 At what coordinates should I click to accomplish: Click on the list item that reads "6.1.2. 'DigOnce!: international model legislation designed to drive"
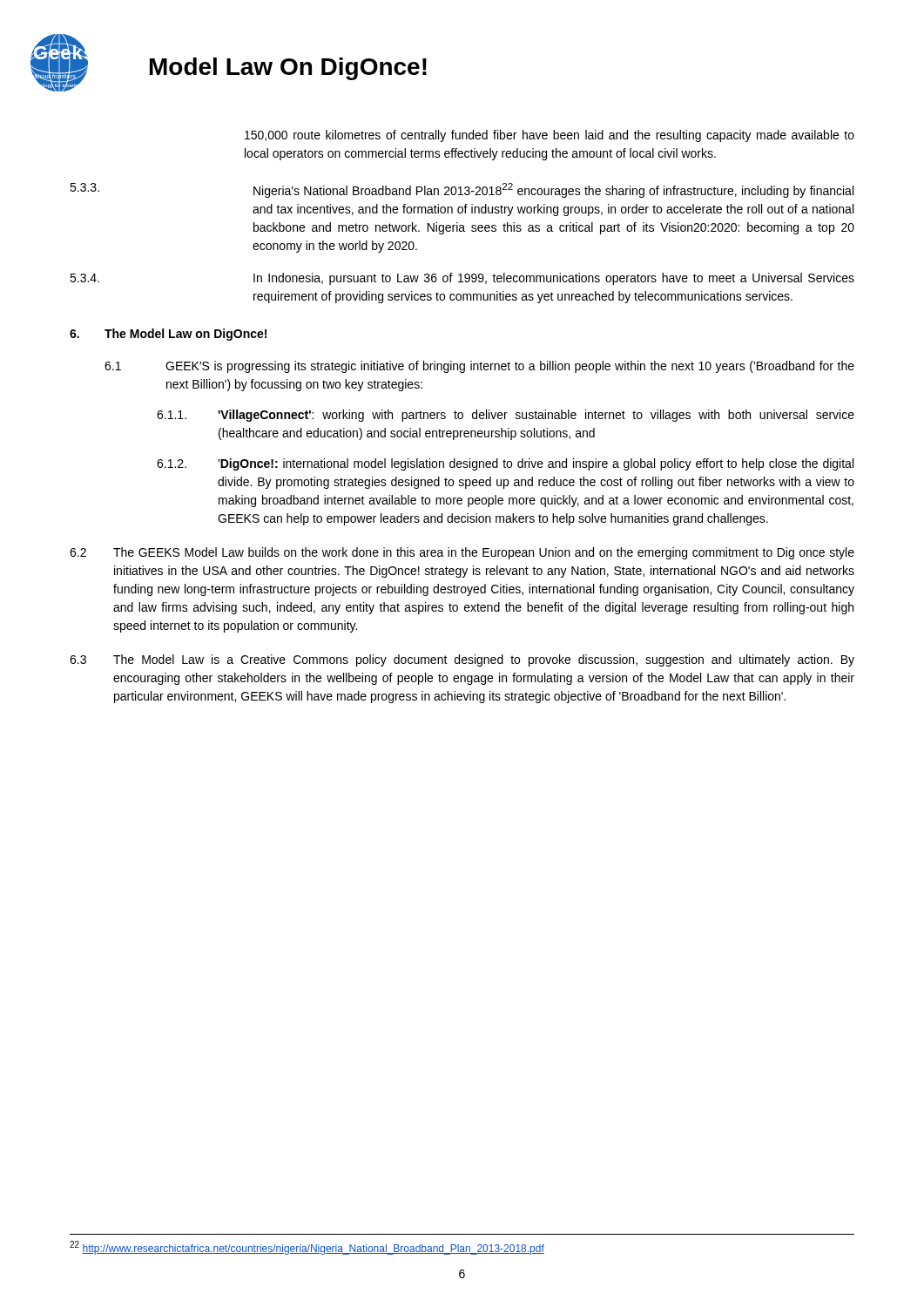506,491
